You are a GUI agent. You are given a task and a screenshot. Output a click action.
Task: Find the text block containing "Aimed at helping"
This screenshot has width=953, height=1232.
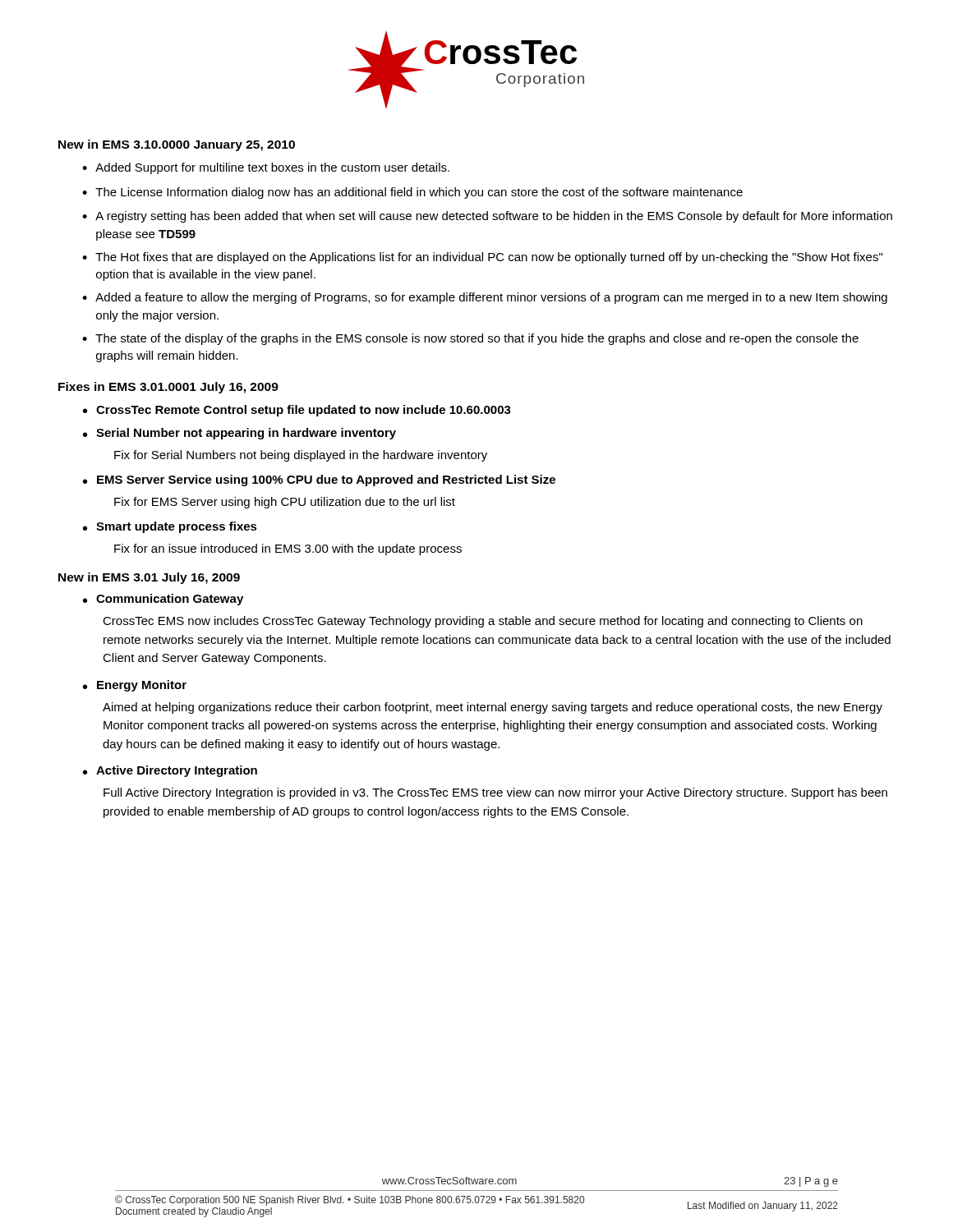pyautogui.click(x=493, y=725)
